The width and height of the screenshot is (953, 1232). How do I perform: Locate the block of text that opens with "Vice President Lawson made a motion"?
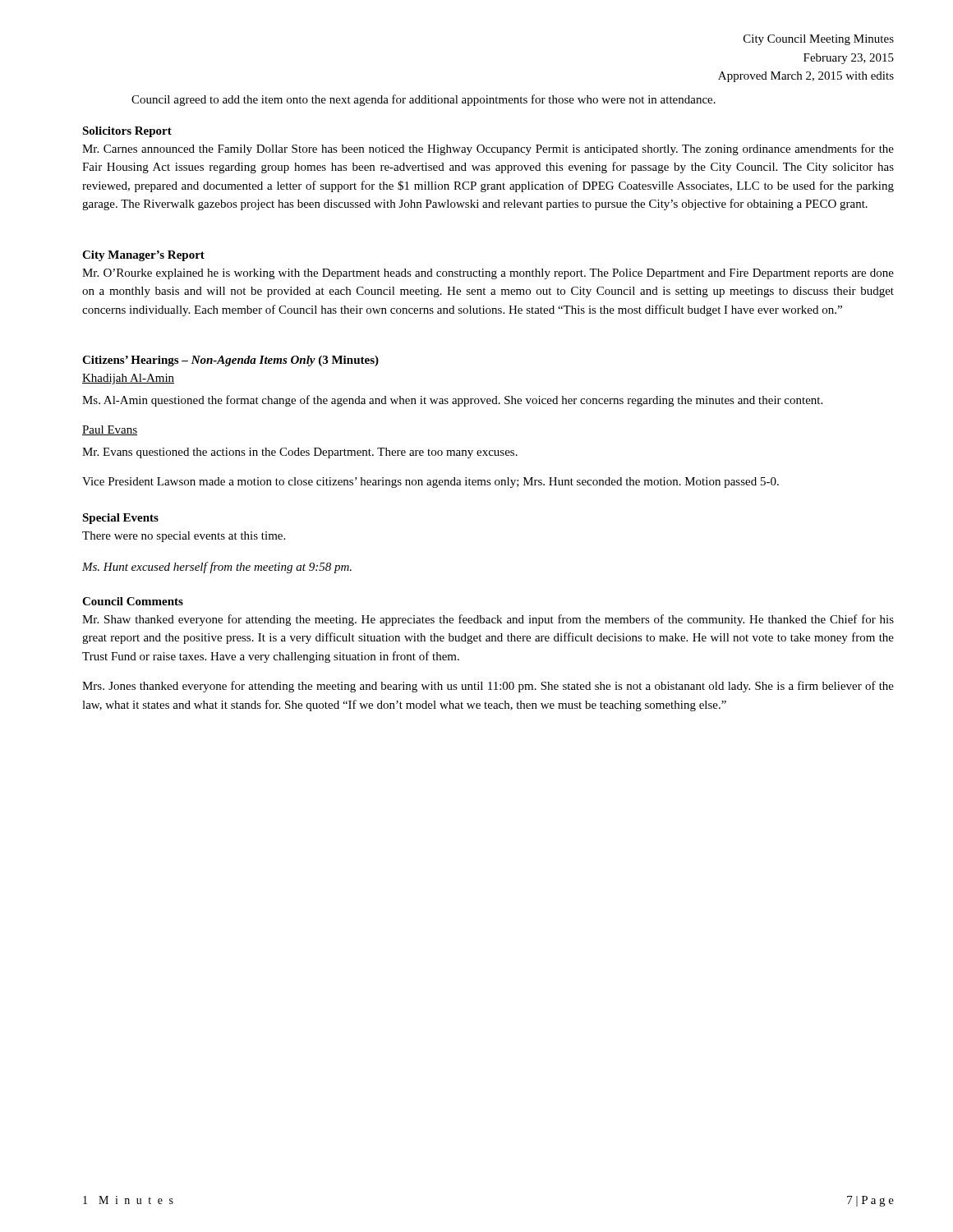[431, 481]
